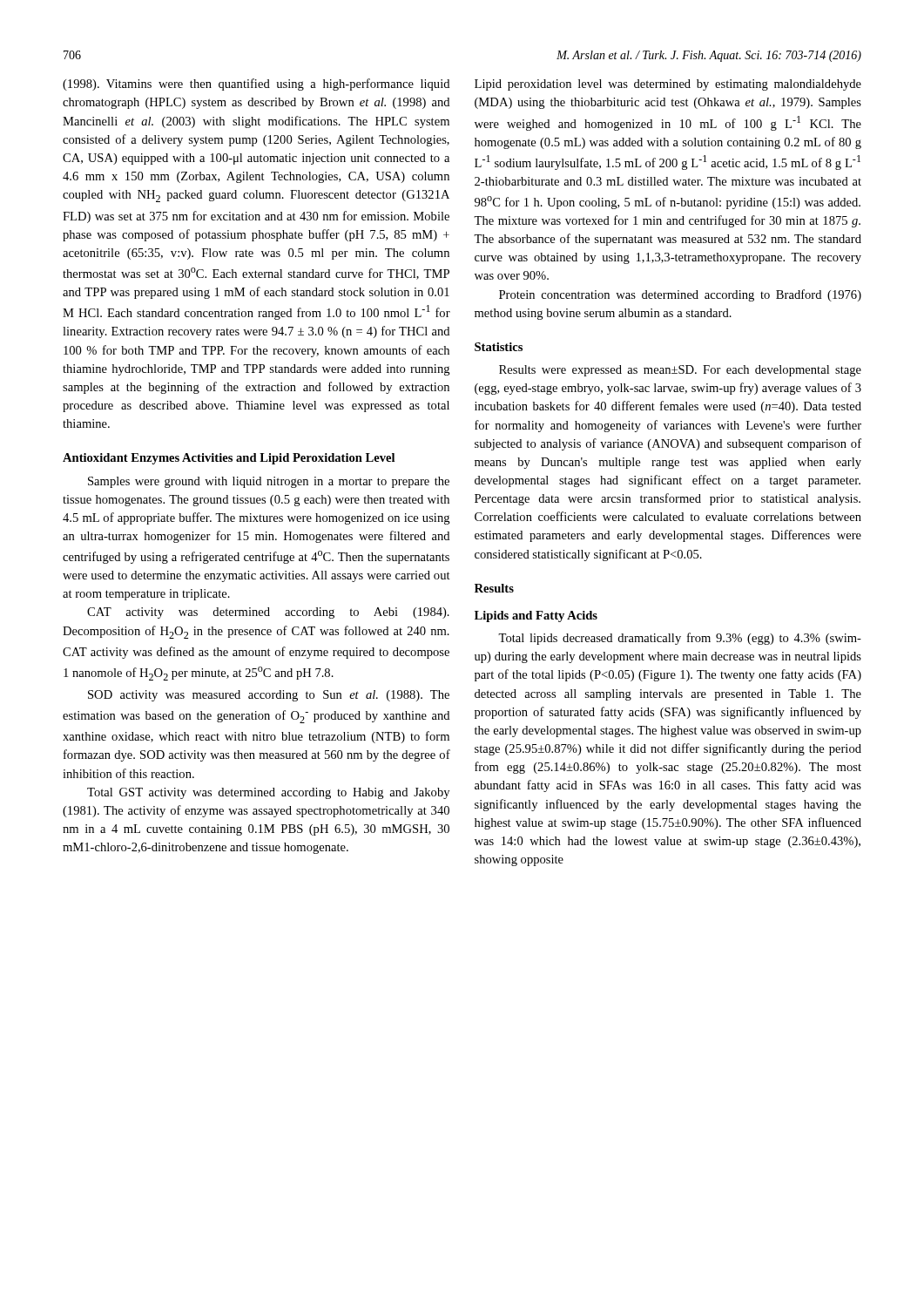Locate the text block starting "CAT activity was determined according to Aebi"
The width and height of the screenshot is (924, 1307).
pos(256,644)
